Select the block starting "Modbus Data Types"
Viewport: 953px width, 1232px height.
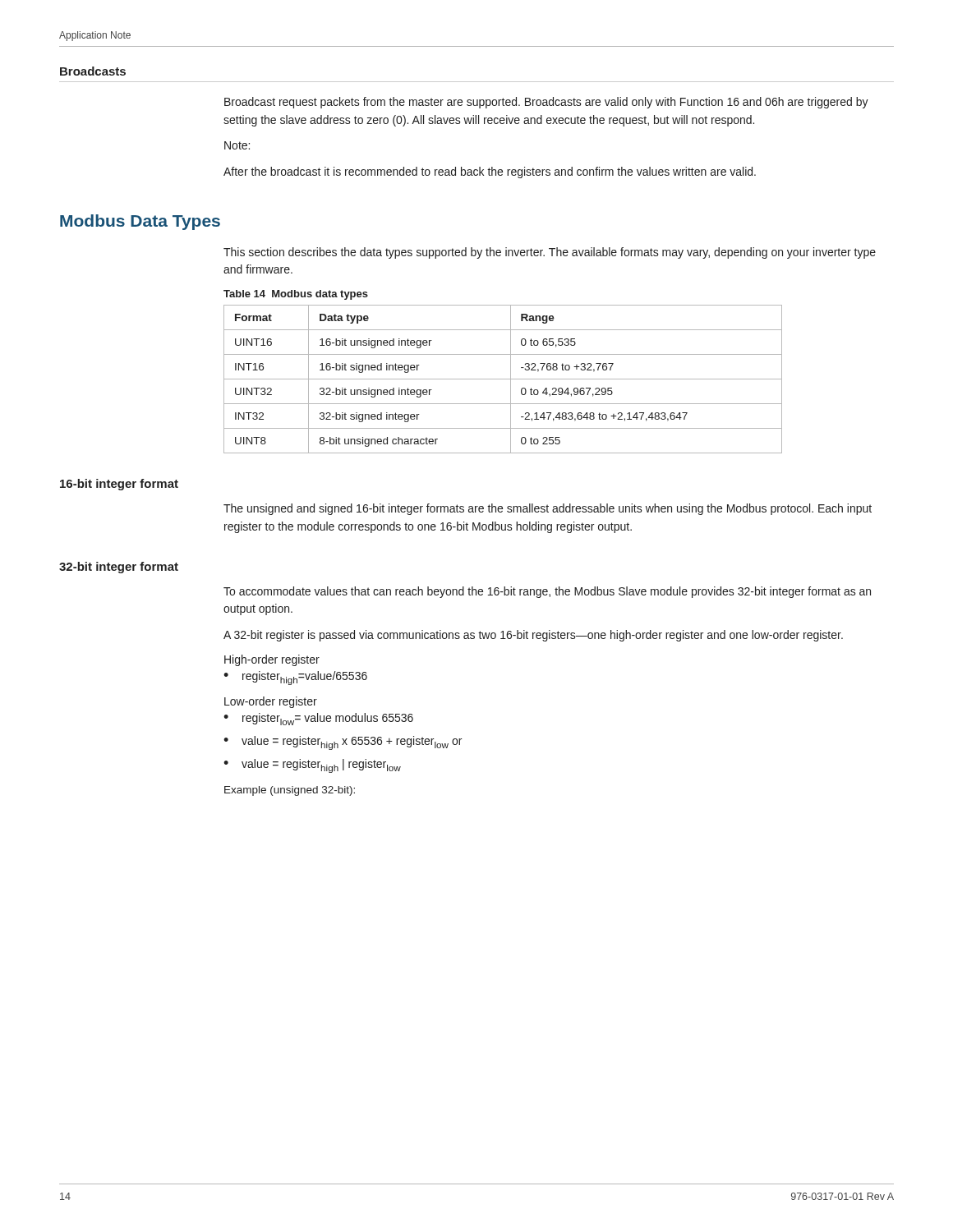140,220
